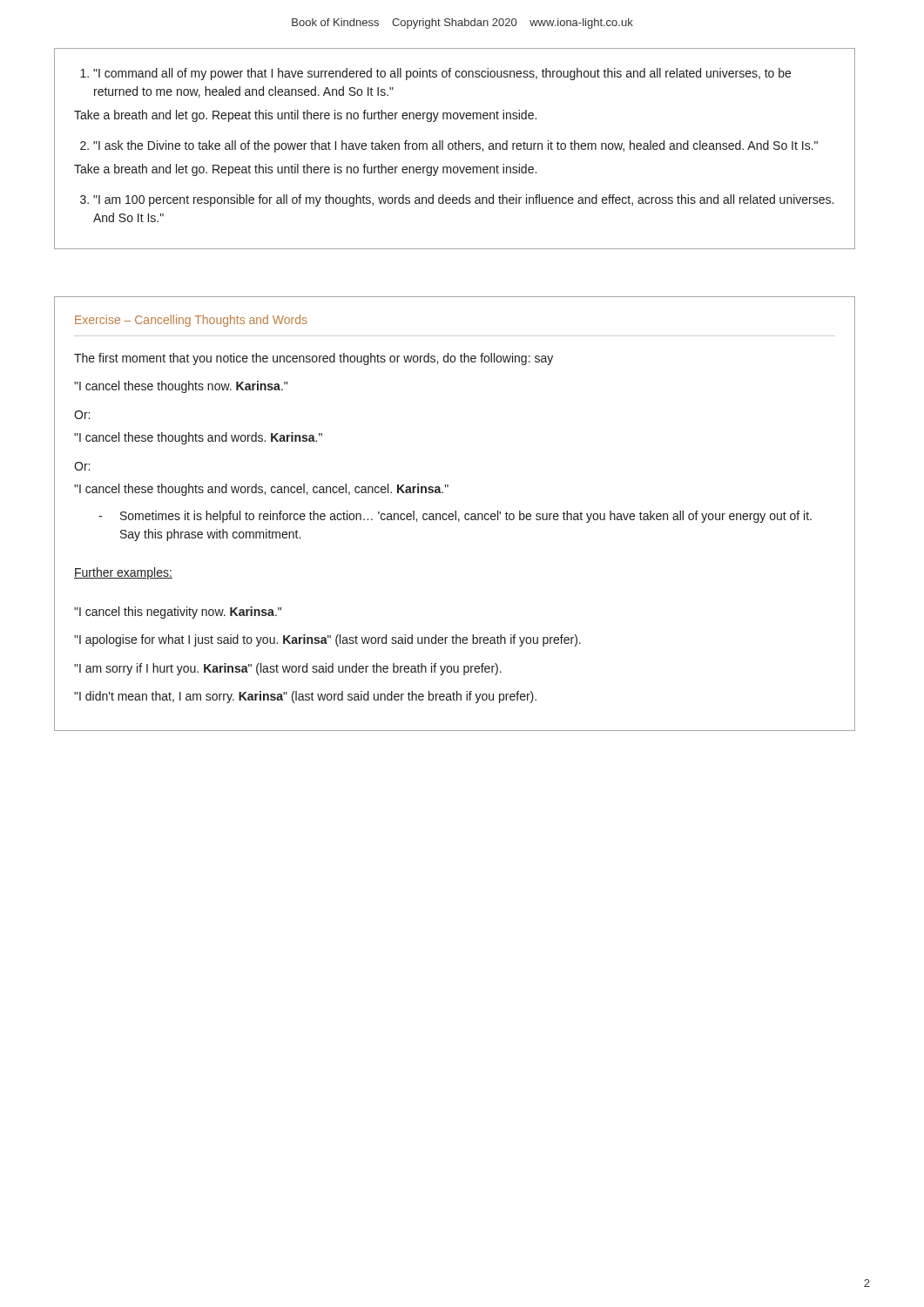924x1307 pixels.
Task: Locate the block of text that opens with ""I am sorry"
Action: pos(288,668)
